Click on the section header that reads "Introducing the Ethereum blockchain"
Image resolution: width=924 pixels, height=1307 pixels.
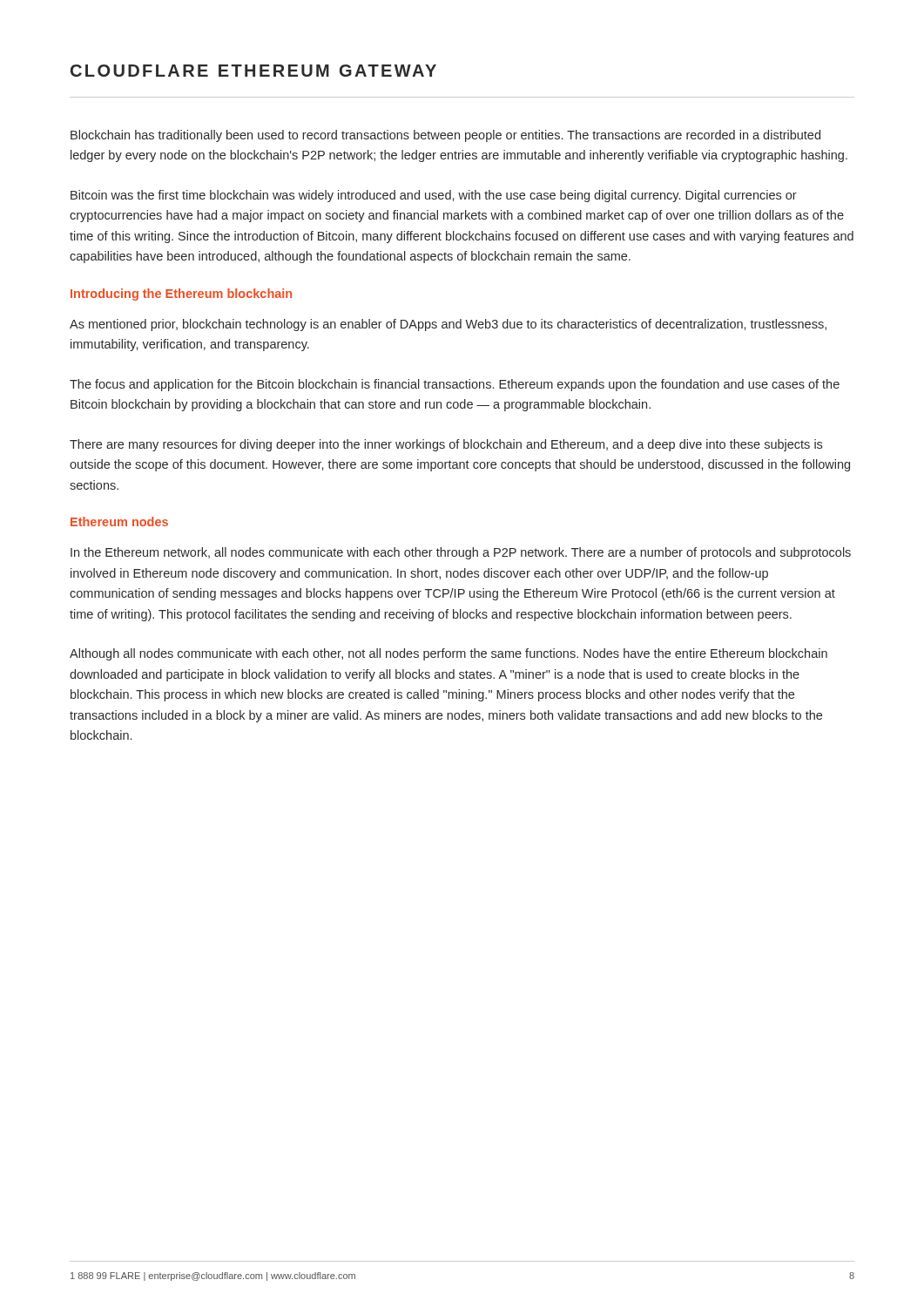tap(181, 294)
